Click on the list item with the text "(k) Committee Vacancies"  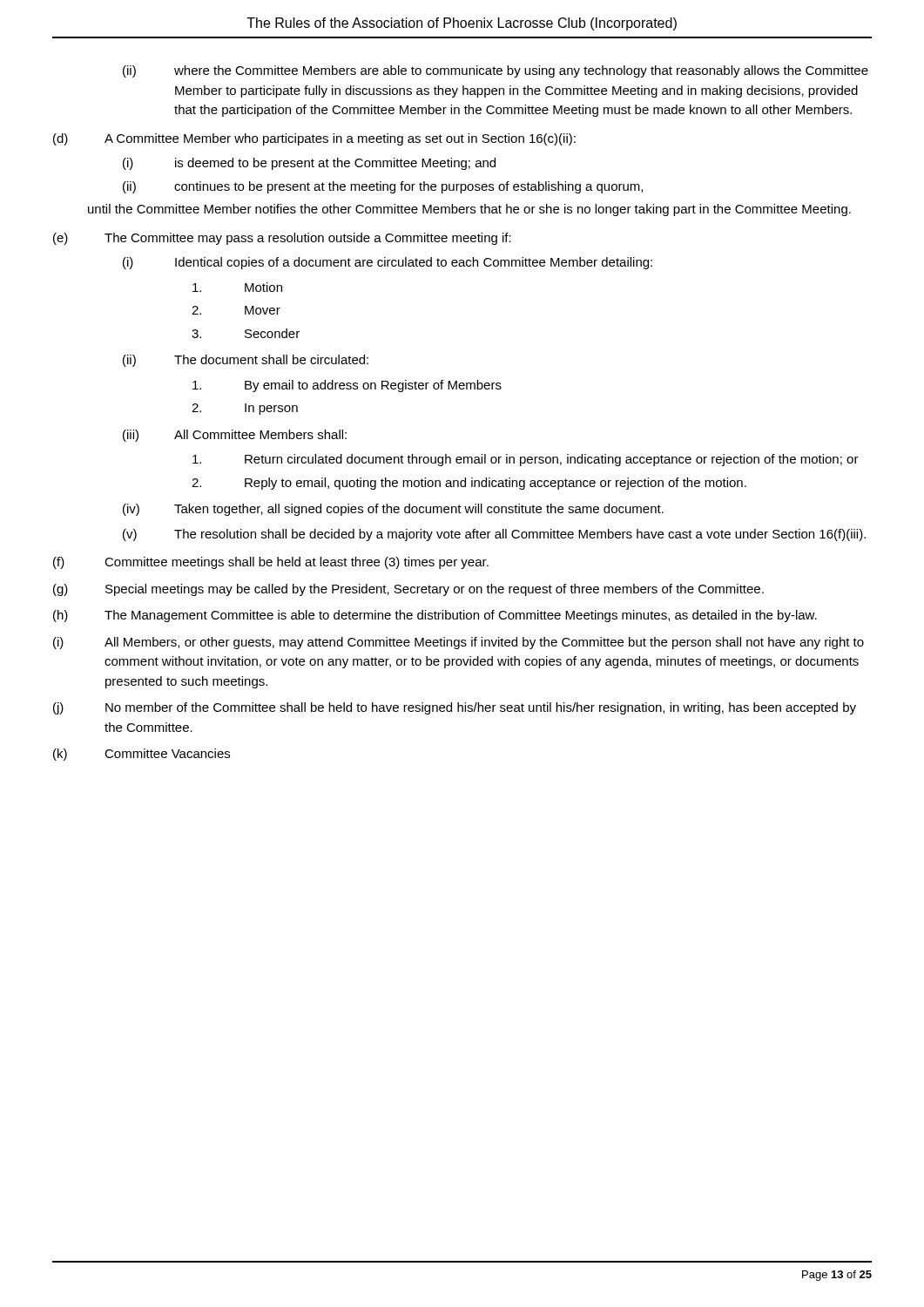click(142, 755)
